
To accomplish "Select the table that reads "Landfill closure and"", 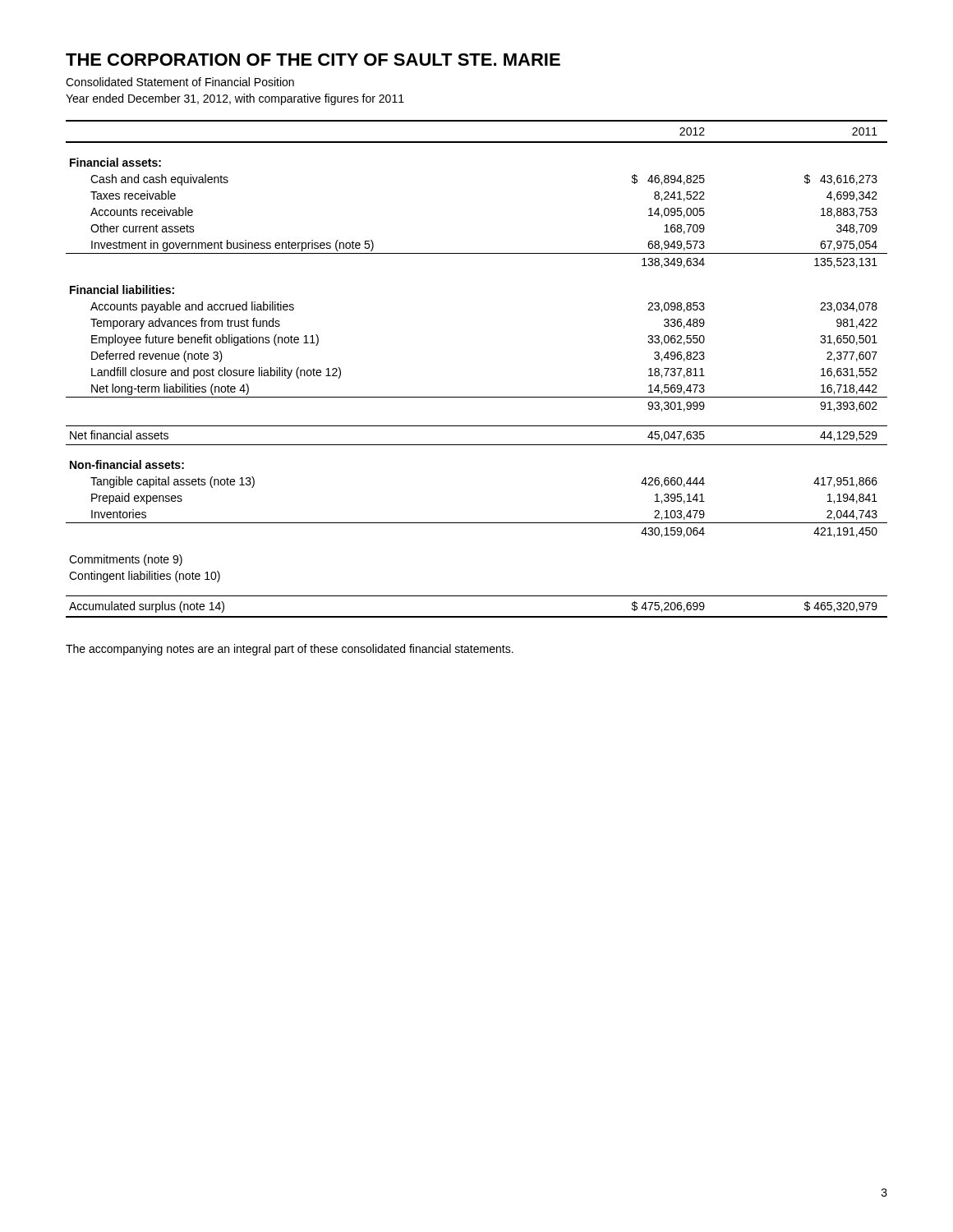I will pos(476,369).
